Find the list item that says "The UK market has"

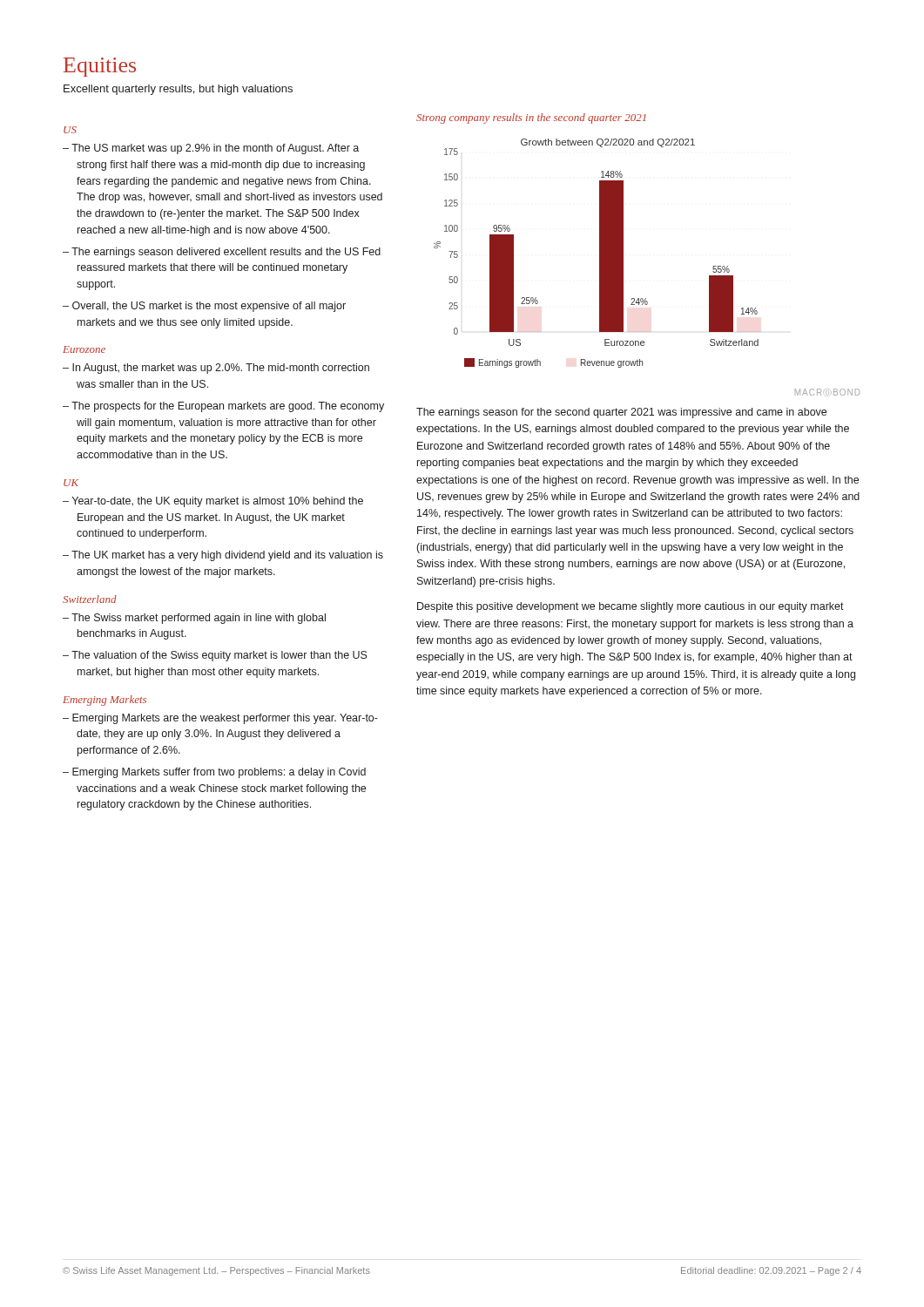(x=227, y=563)
